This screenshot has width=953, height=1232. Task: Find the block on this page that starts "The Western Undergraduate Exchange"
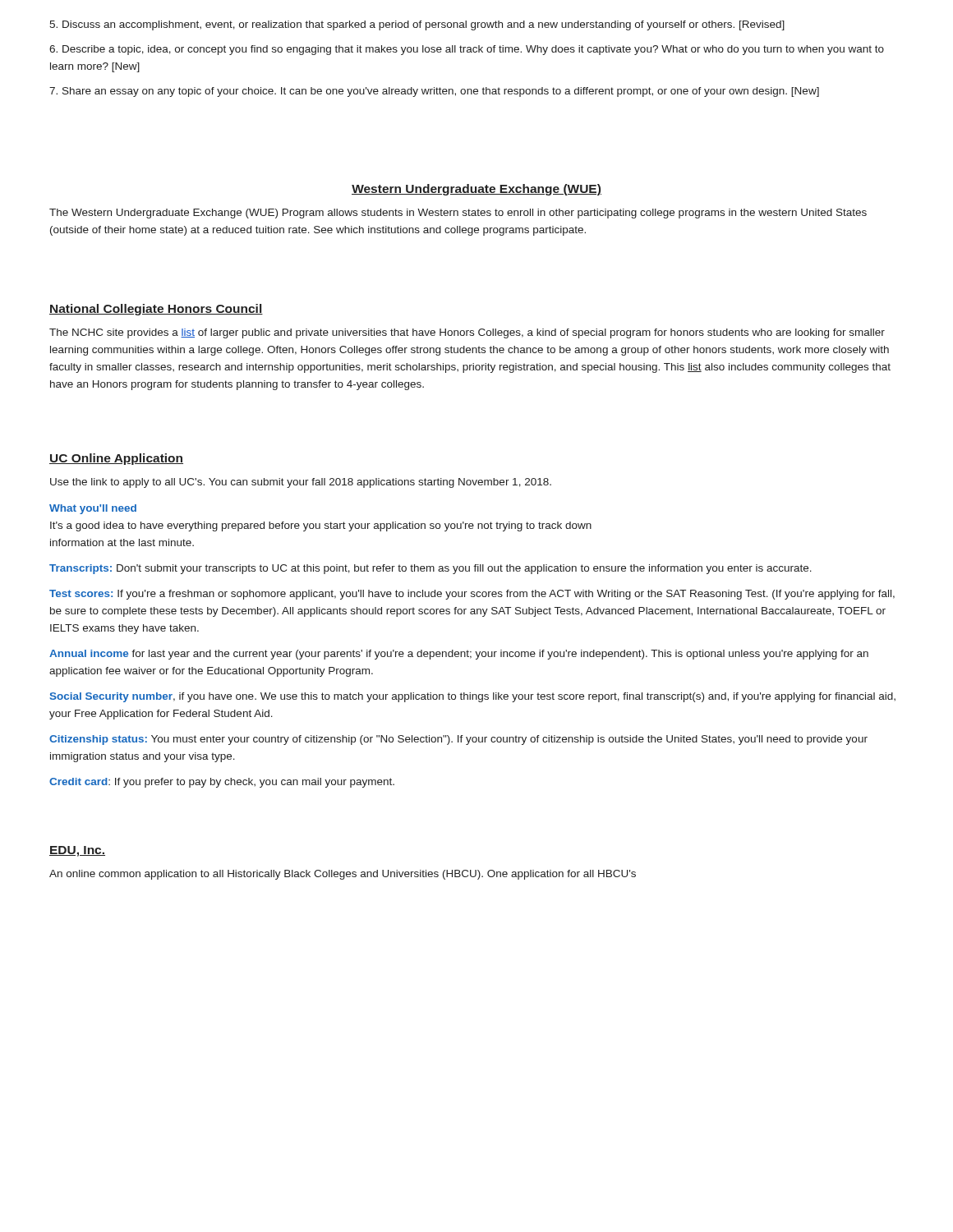[x=458, y=221]
